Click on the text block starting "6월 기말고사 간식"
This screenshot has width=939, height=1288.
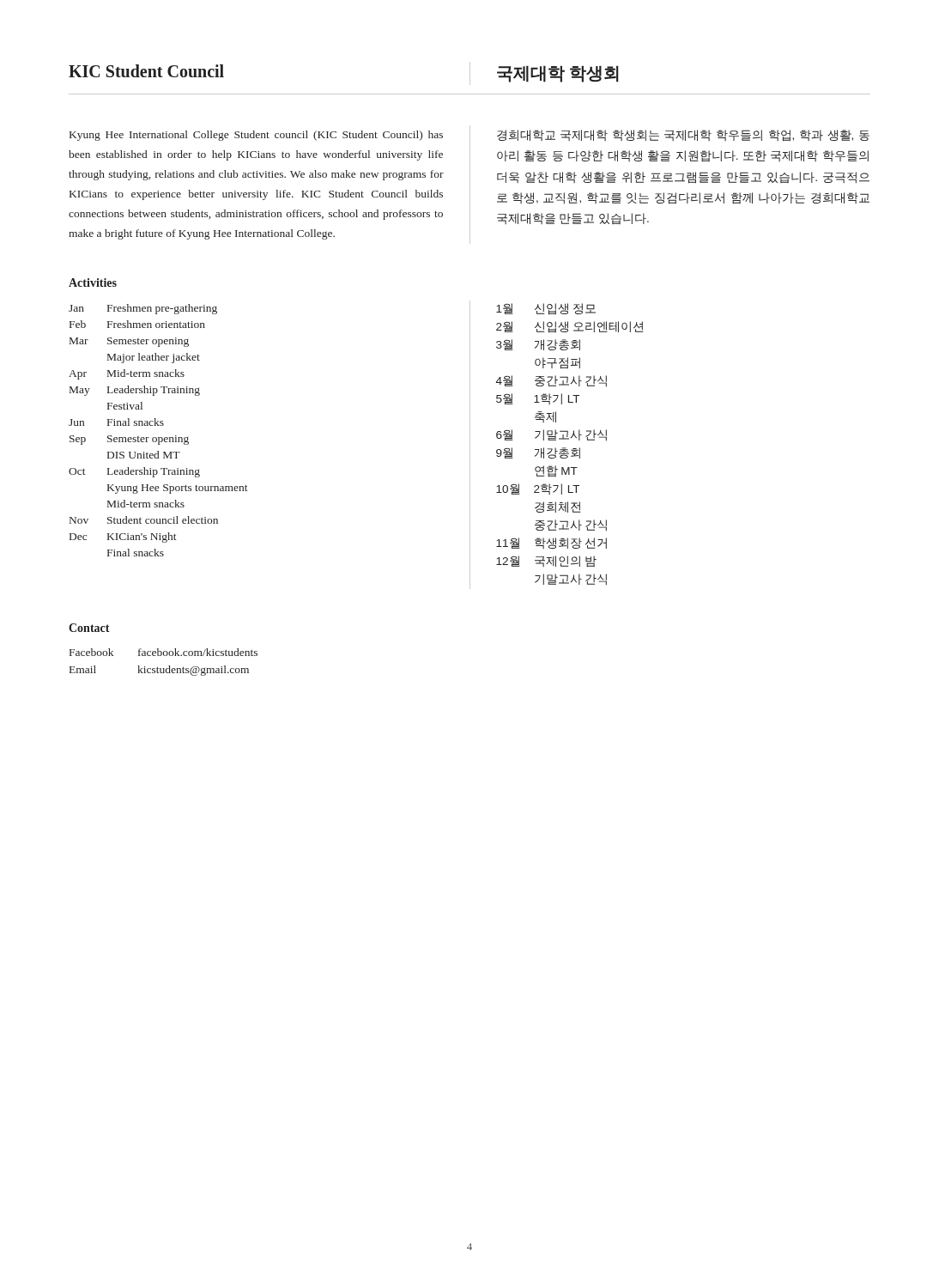coord(551,435)
